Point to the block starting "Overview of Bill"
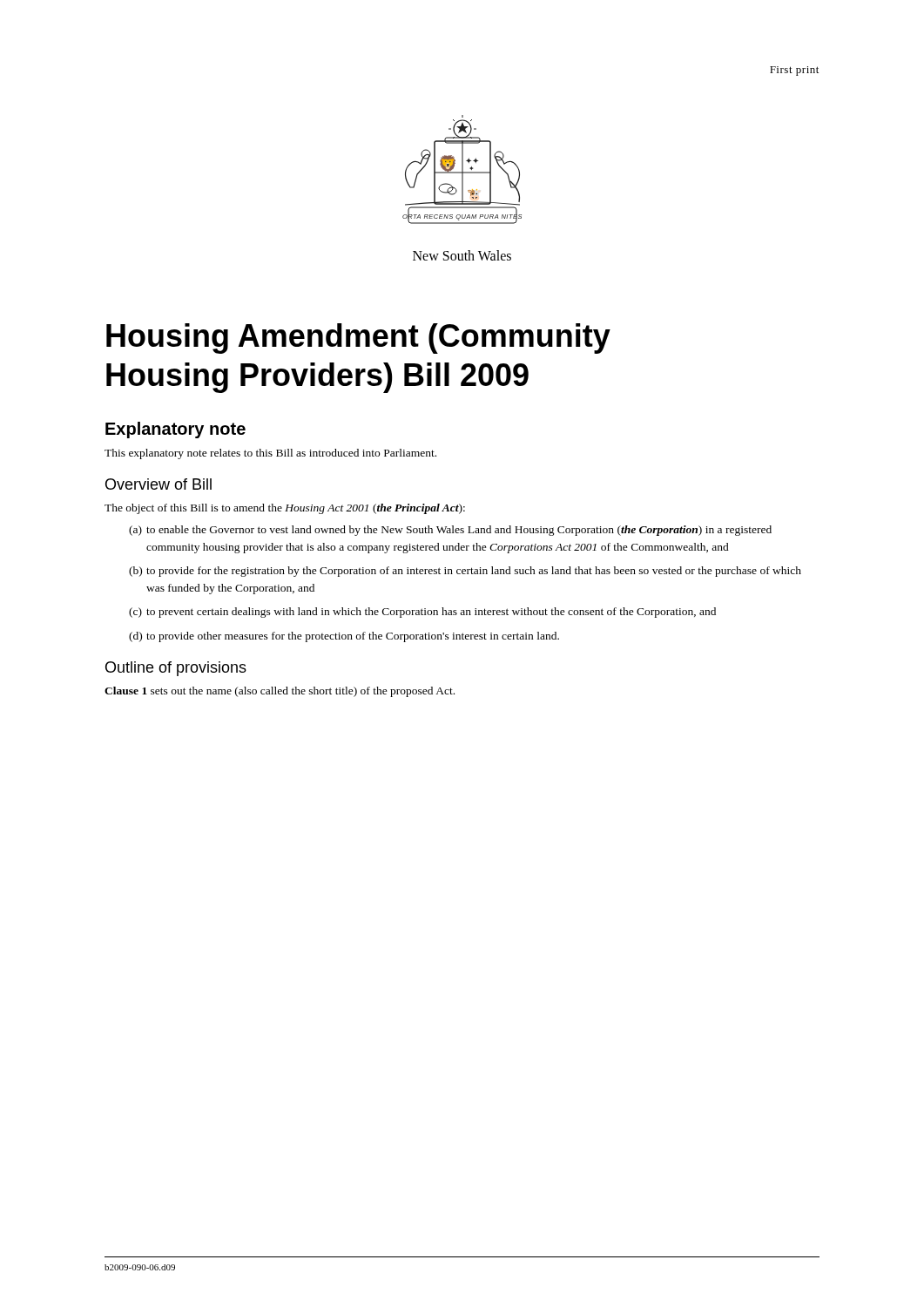This screenshot has height=1307, width=924. tap(159, 484)
